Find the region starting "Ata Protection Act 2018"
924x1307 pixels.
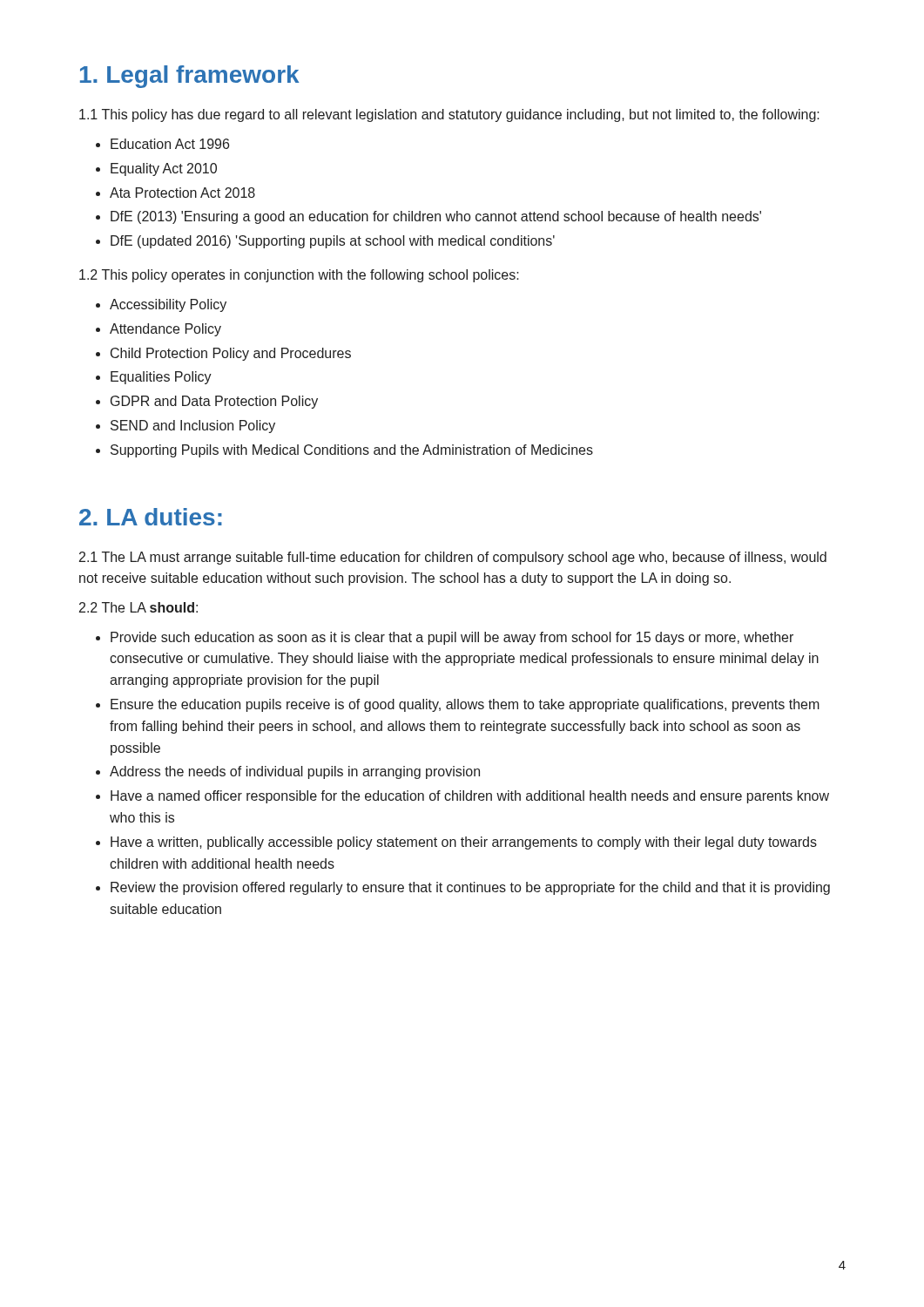(183, 193)
